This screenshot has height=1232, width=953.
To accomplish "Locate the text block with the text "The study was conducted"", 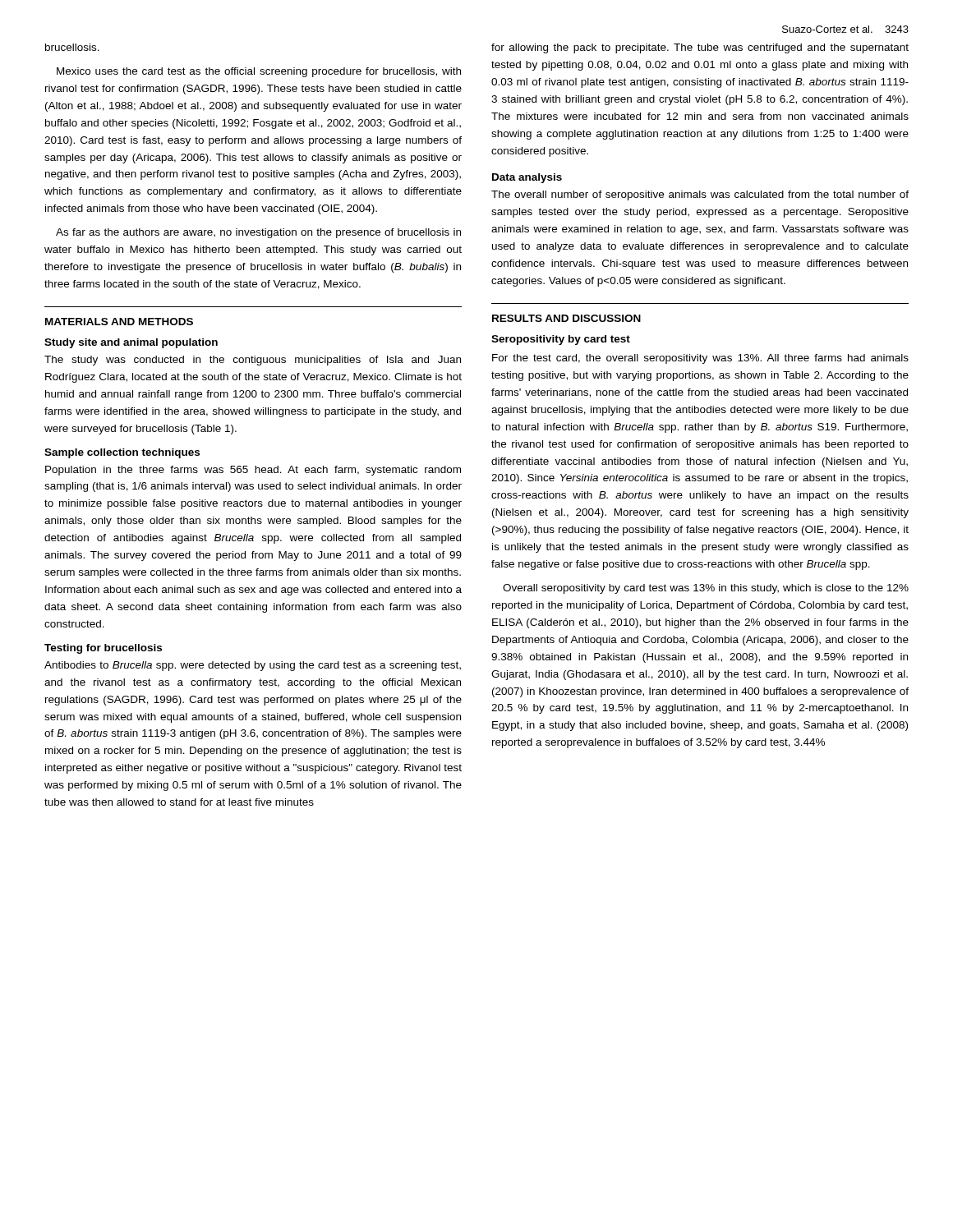I will 253,394.
